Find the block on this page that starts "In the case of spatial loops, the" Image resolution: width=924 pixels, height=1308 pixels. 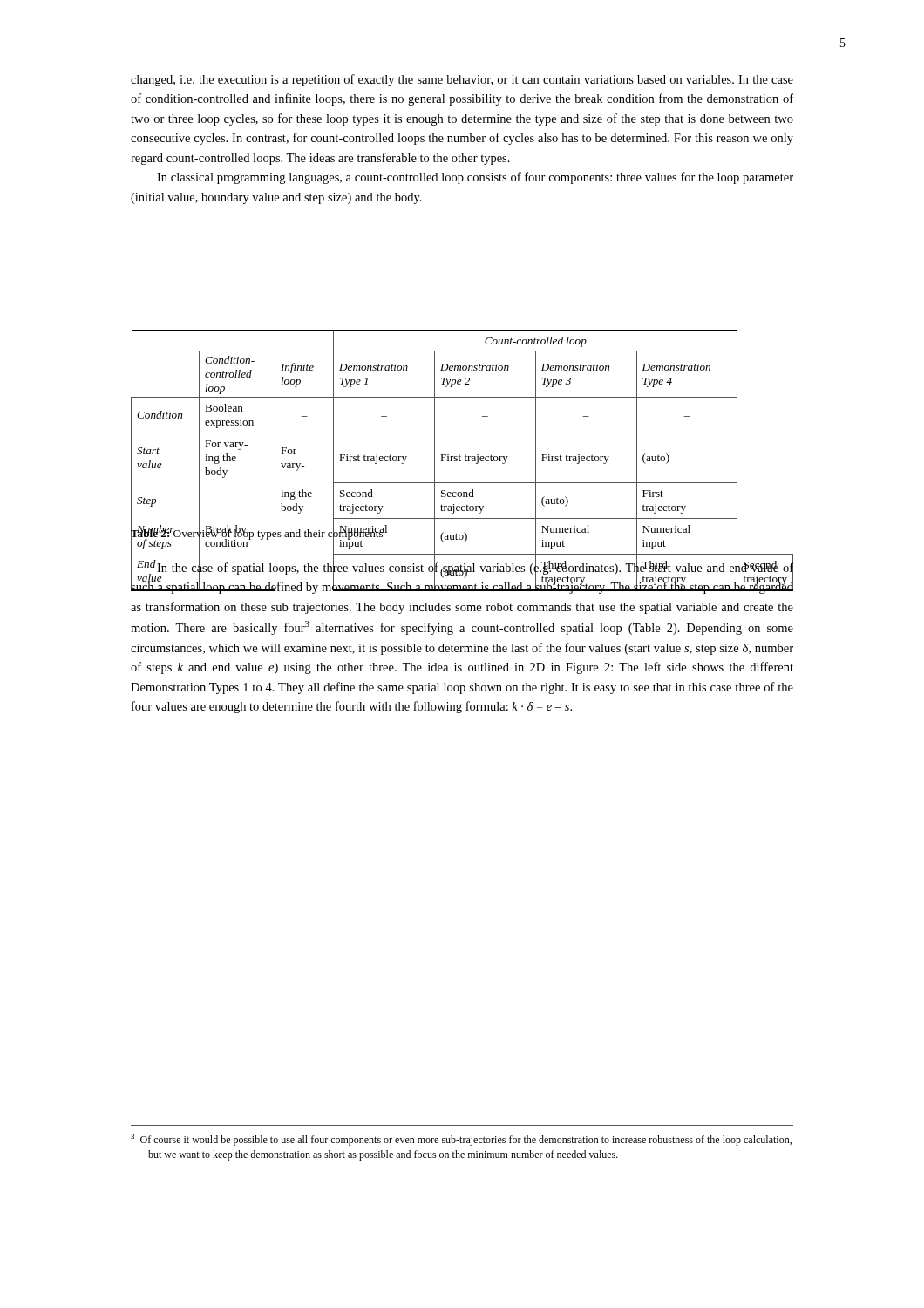(462, 637)
